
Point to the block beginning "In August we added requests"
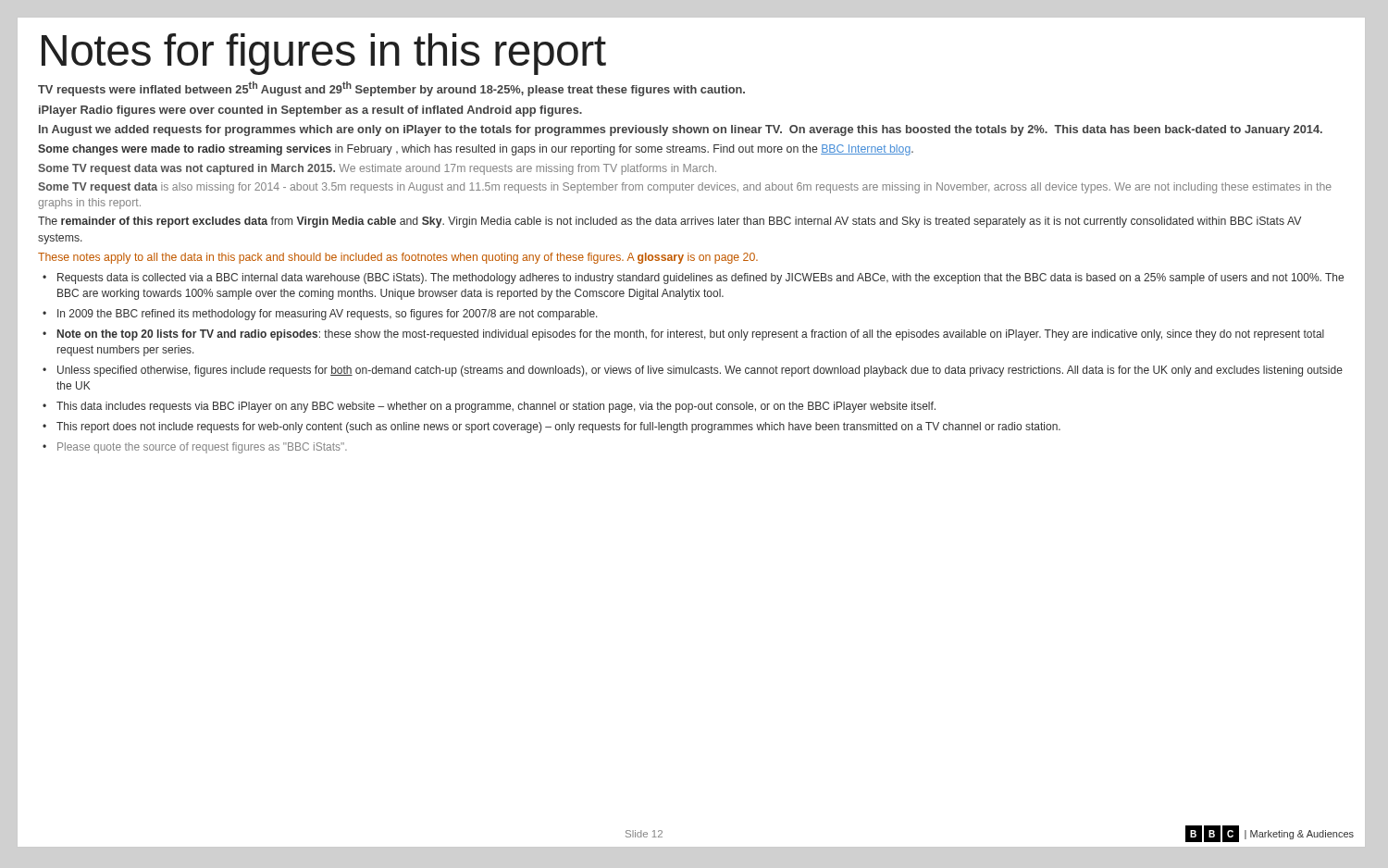click(680, 129)
